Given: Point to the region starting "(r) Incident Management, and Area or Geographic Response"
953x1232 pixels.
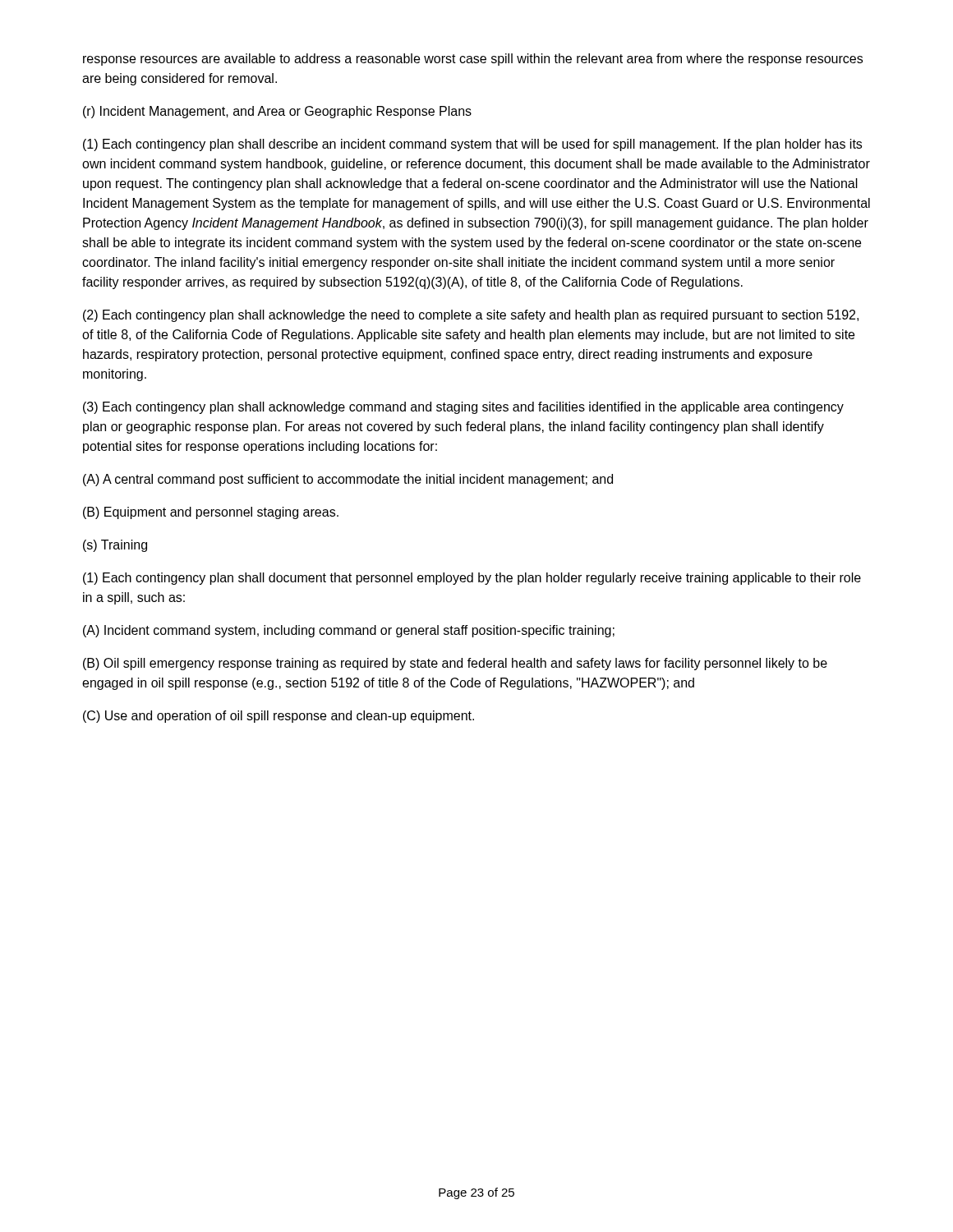Looking at the screenshot, I should click(277, 111).
